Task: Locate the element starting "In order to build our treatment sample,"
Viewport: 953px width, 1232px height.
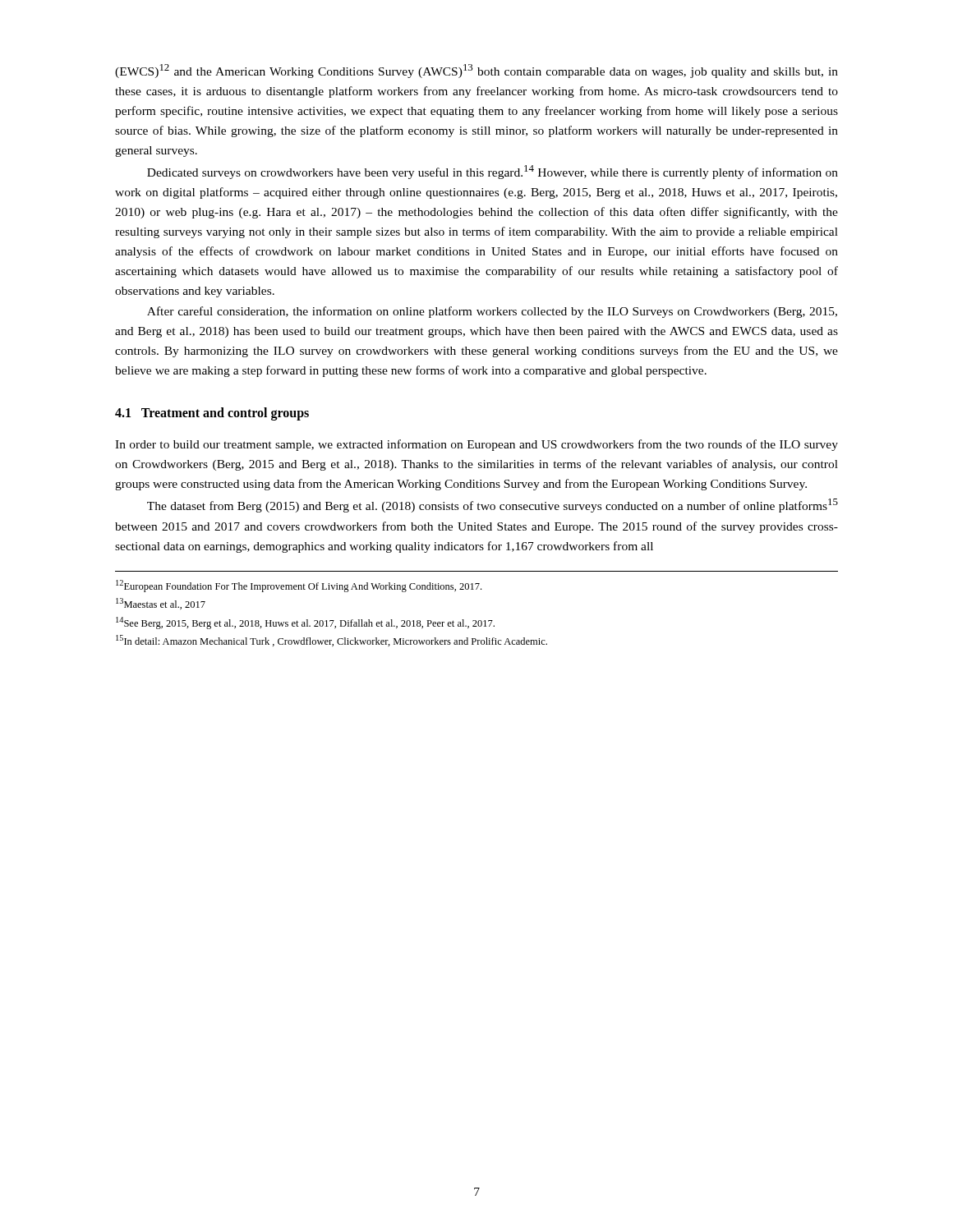Action: 476,464
